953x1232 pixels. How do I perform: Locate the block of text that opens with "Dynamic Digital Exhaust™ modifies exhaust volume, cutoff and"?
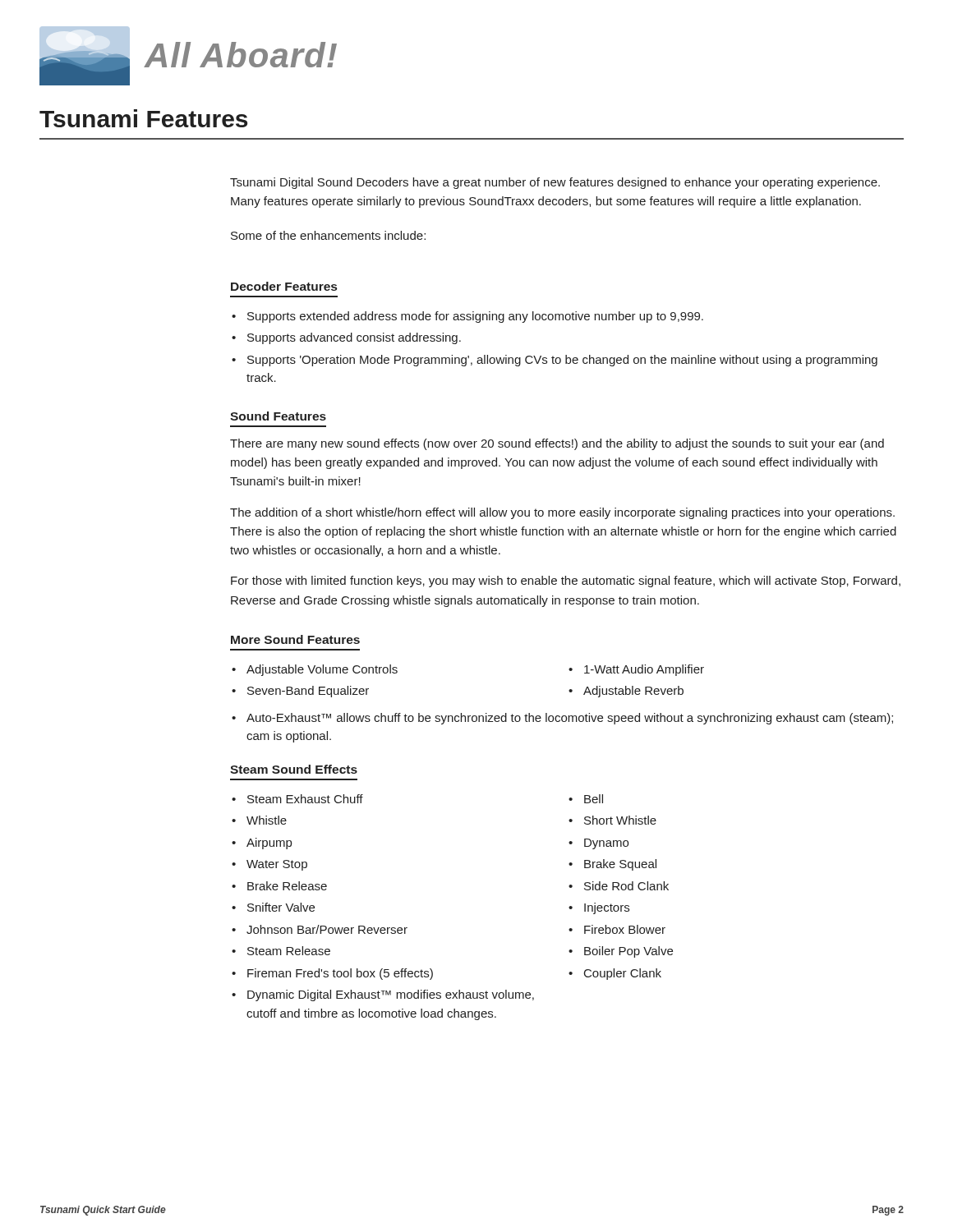pos(391,1004)
